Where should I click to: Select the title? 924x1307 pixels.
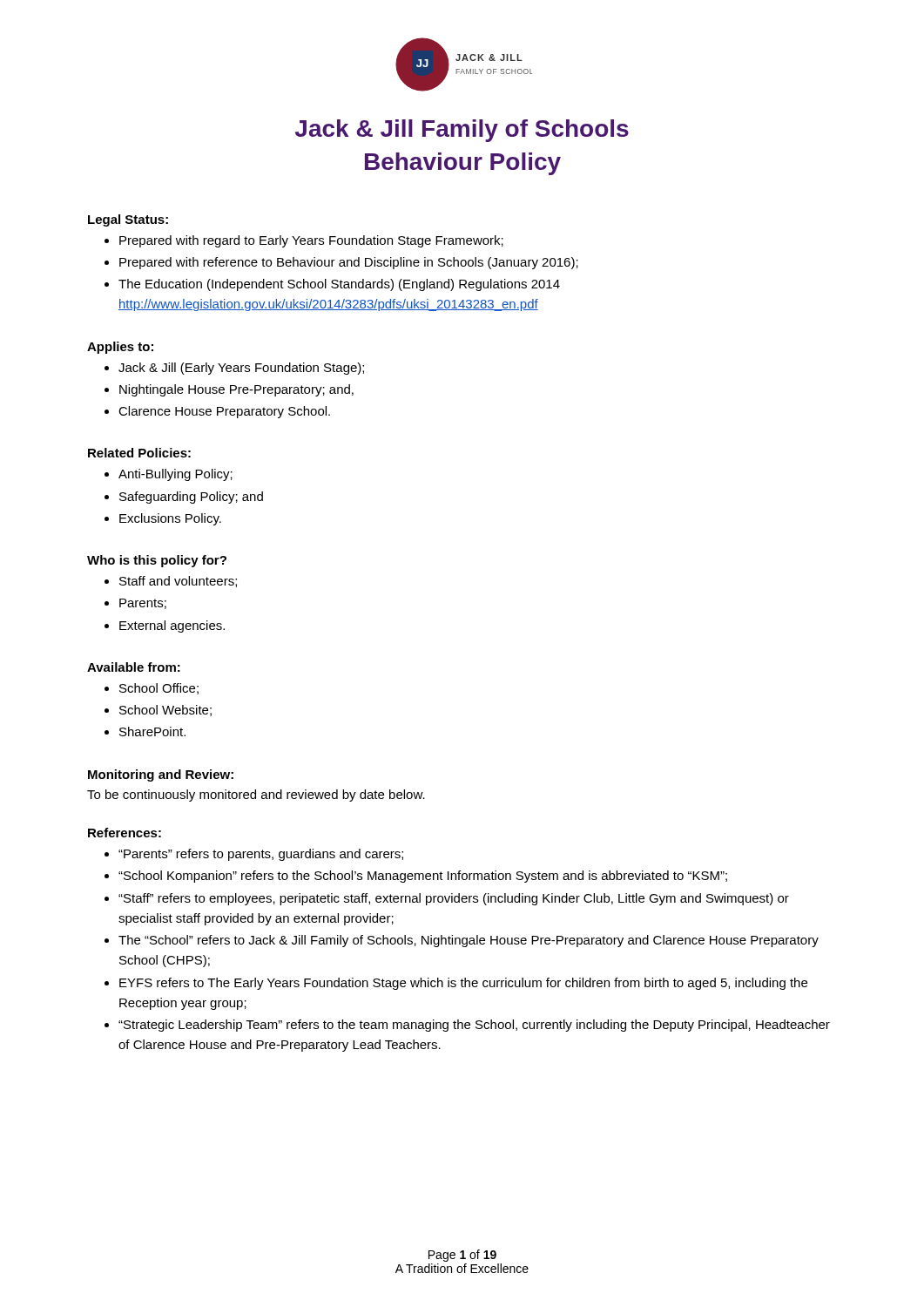click(462, 145)
